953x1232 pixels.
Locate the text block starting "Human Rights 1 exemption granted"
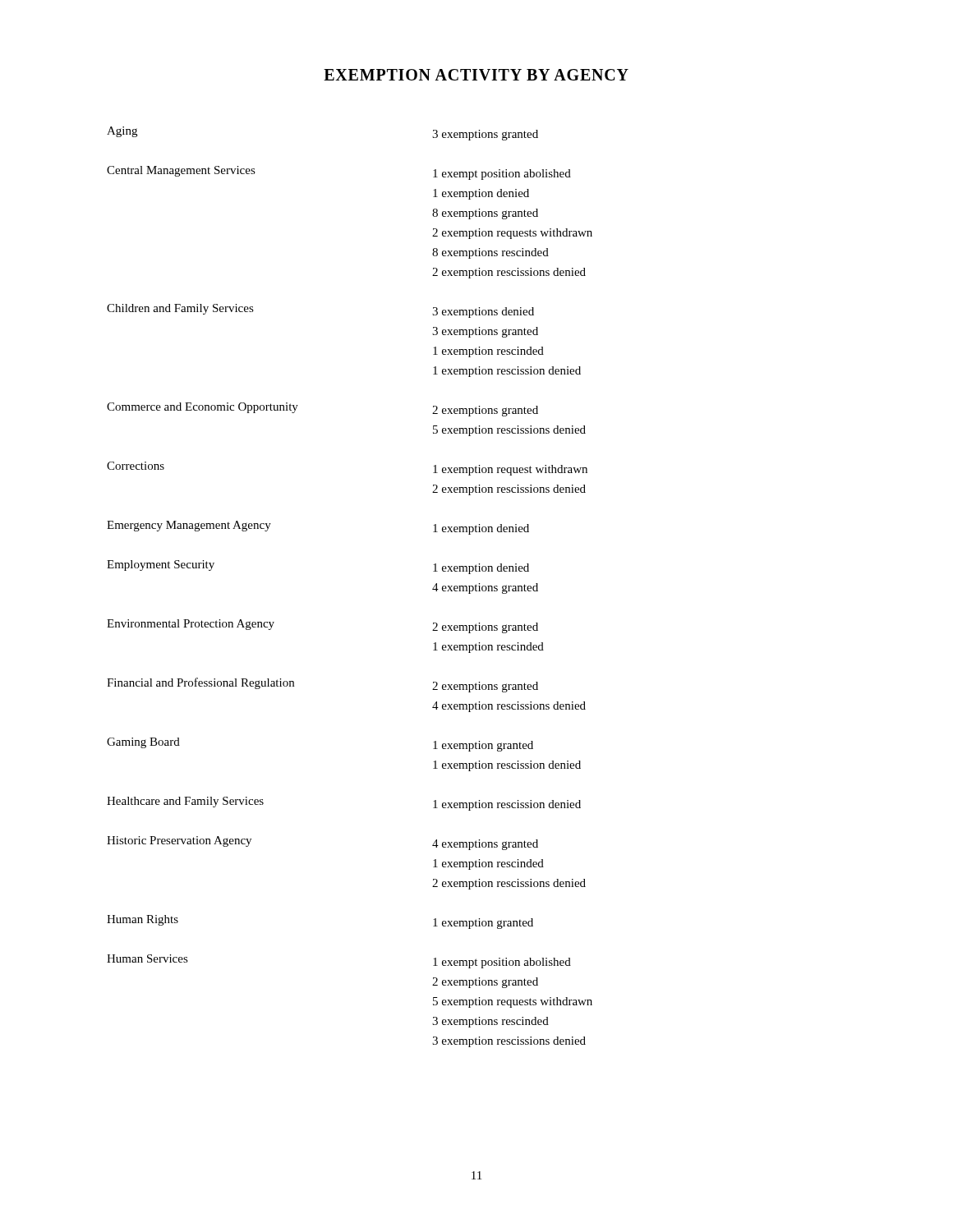coord(476,922)
